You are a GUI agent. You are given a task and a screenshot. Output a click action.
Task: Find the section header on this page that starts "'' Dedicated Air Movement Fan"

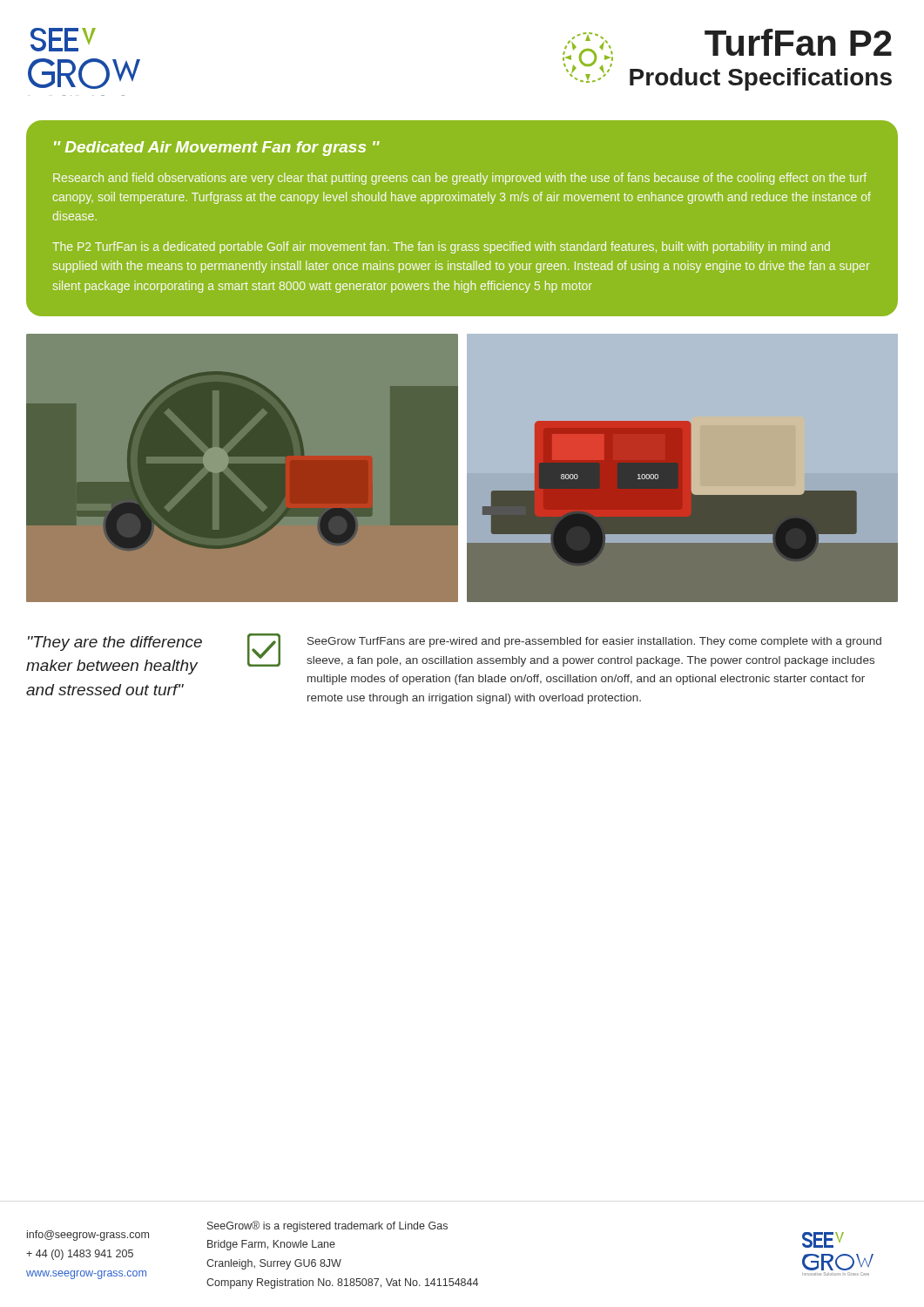tap(216, 147)
